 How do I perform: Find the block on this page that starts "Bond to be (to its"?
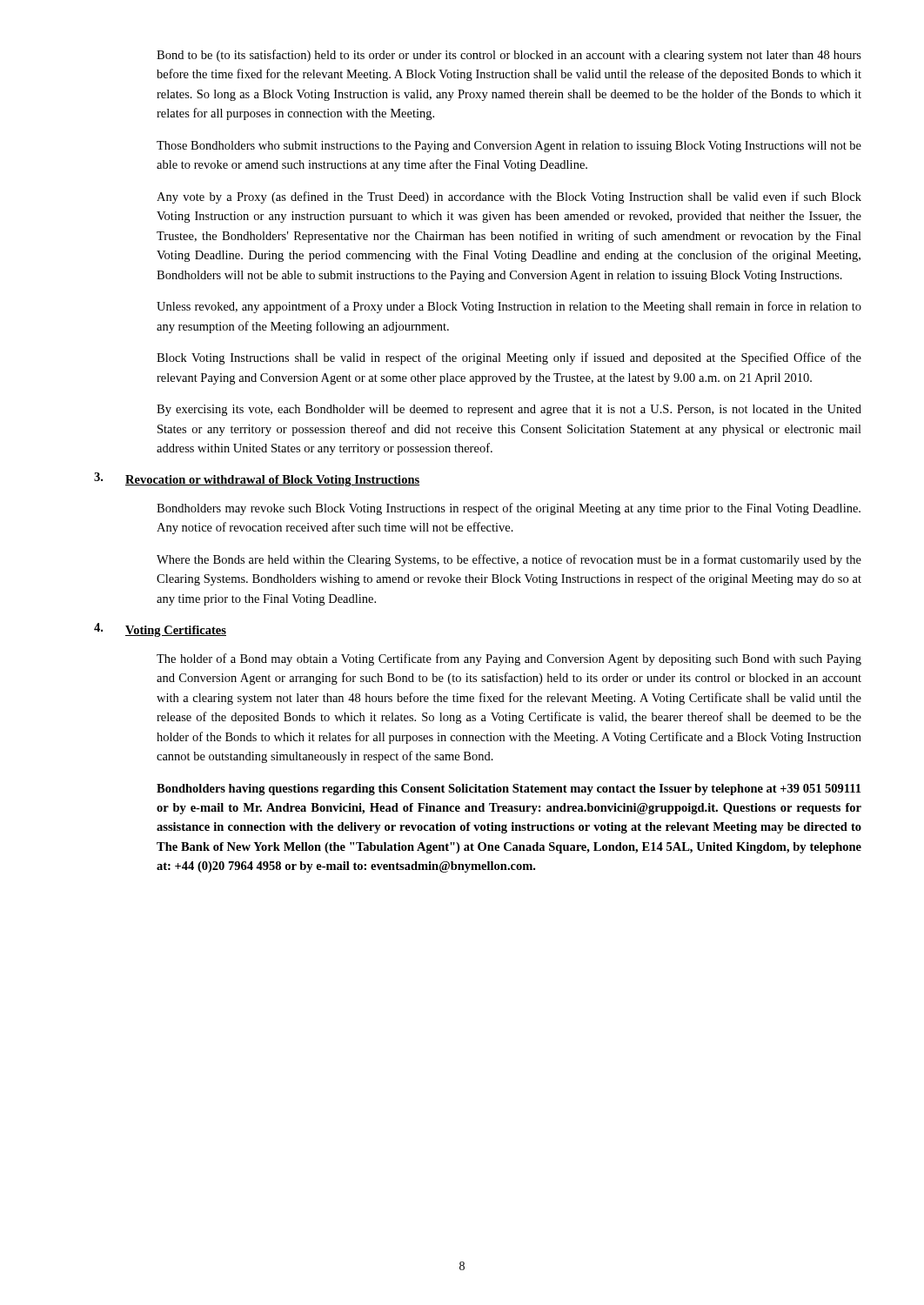pyautogui.click(x=509, y=84)
